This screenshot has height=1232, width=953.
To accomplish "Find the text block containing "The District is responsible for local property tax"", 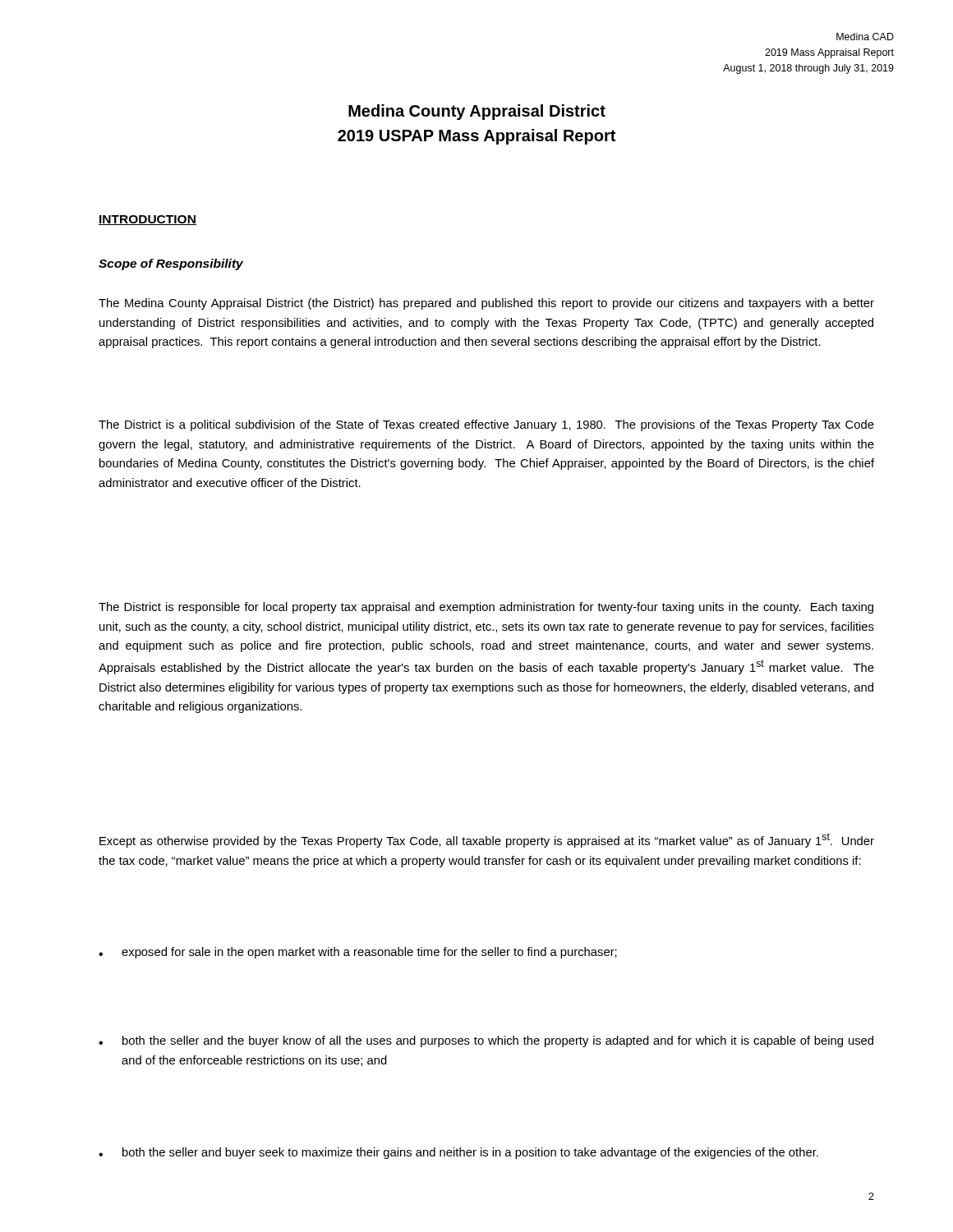I will pyautogui.click(x=486, y=657).
